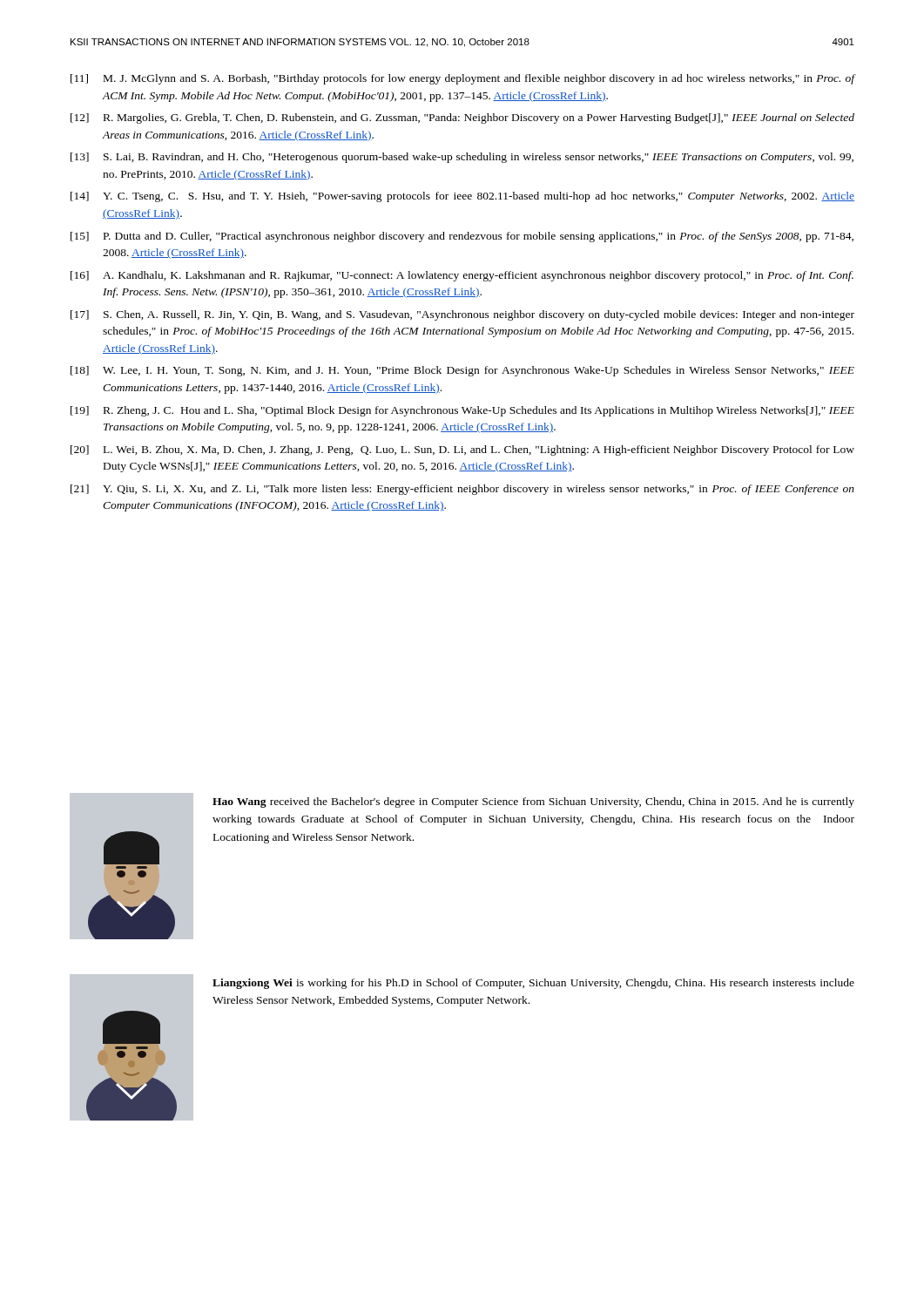Find the list item containing "[18] W. Lee, I. H."

tap(462, 379)
